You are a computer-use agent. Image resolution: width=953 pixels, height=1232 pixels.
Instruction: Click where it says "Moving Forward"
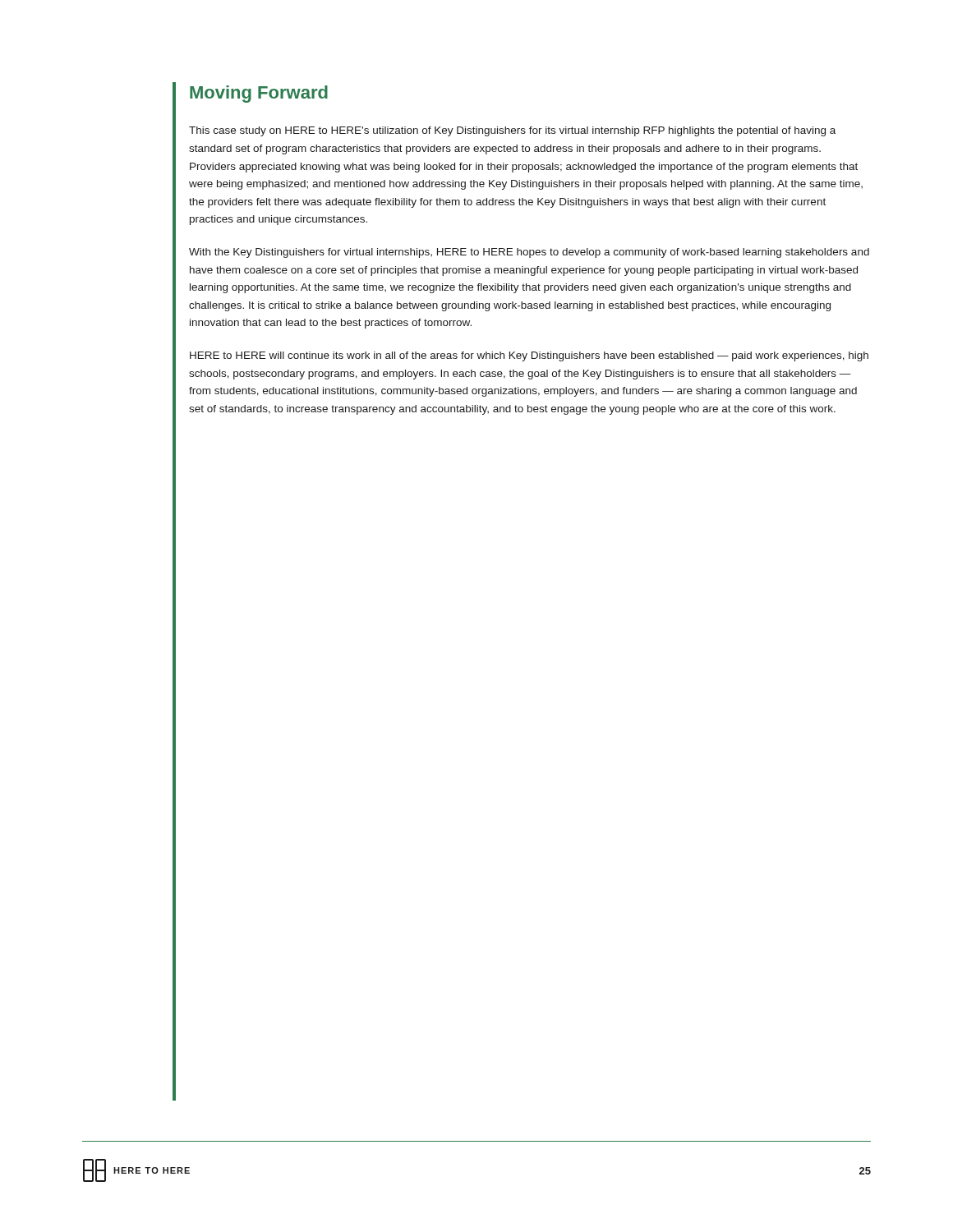click(x=259, y=94)
